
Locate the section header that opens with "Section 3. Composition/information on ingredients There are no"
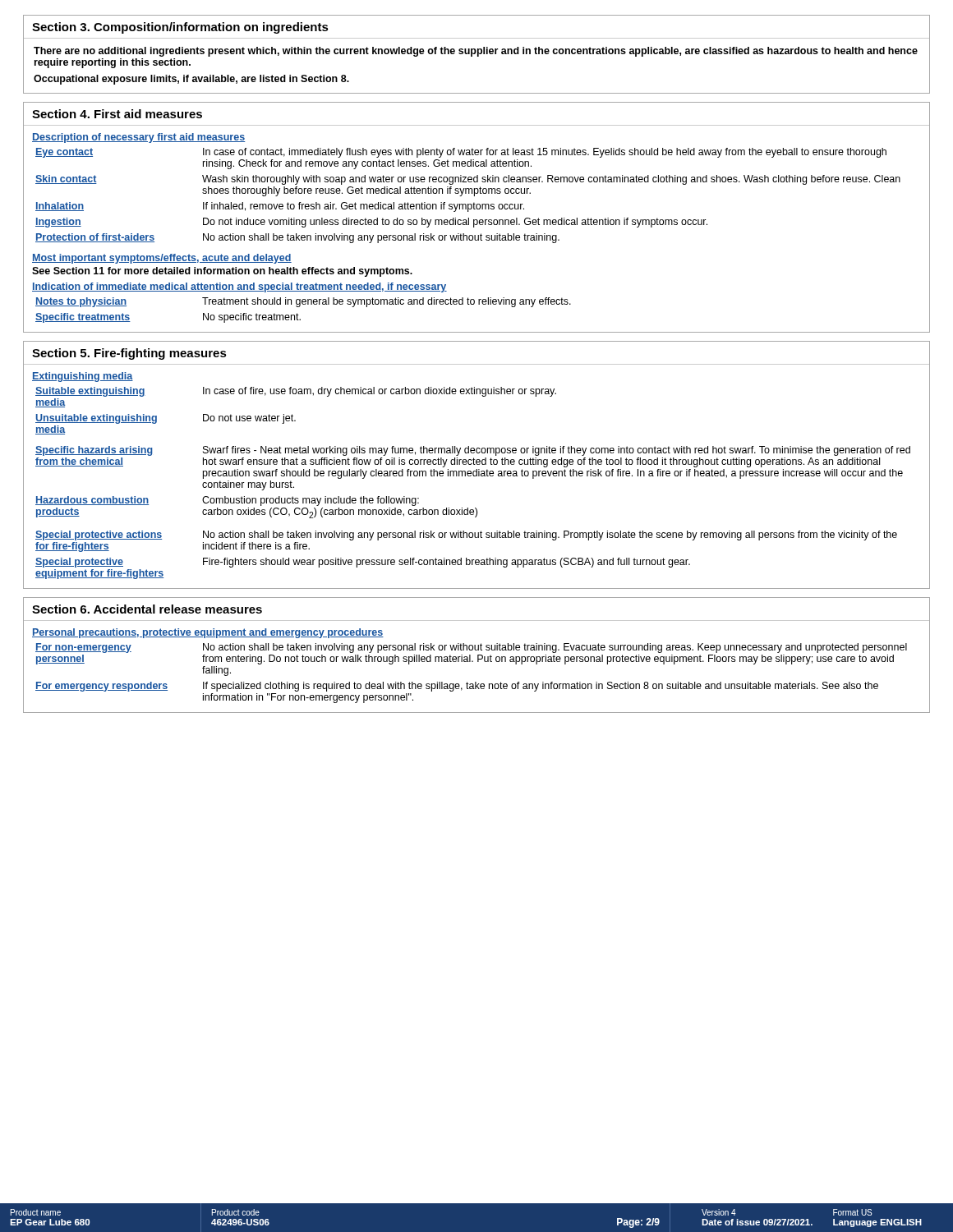coord(476,54)
